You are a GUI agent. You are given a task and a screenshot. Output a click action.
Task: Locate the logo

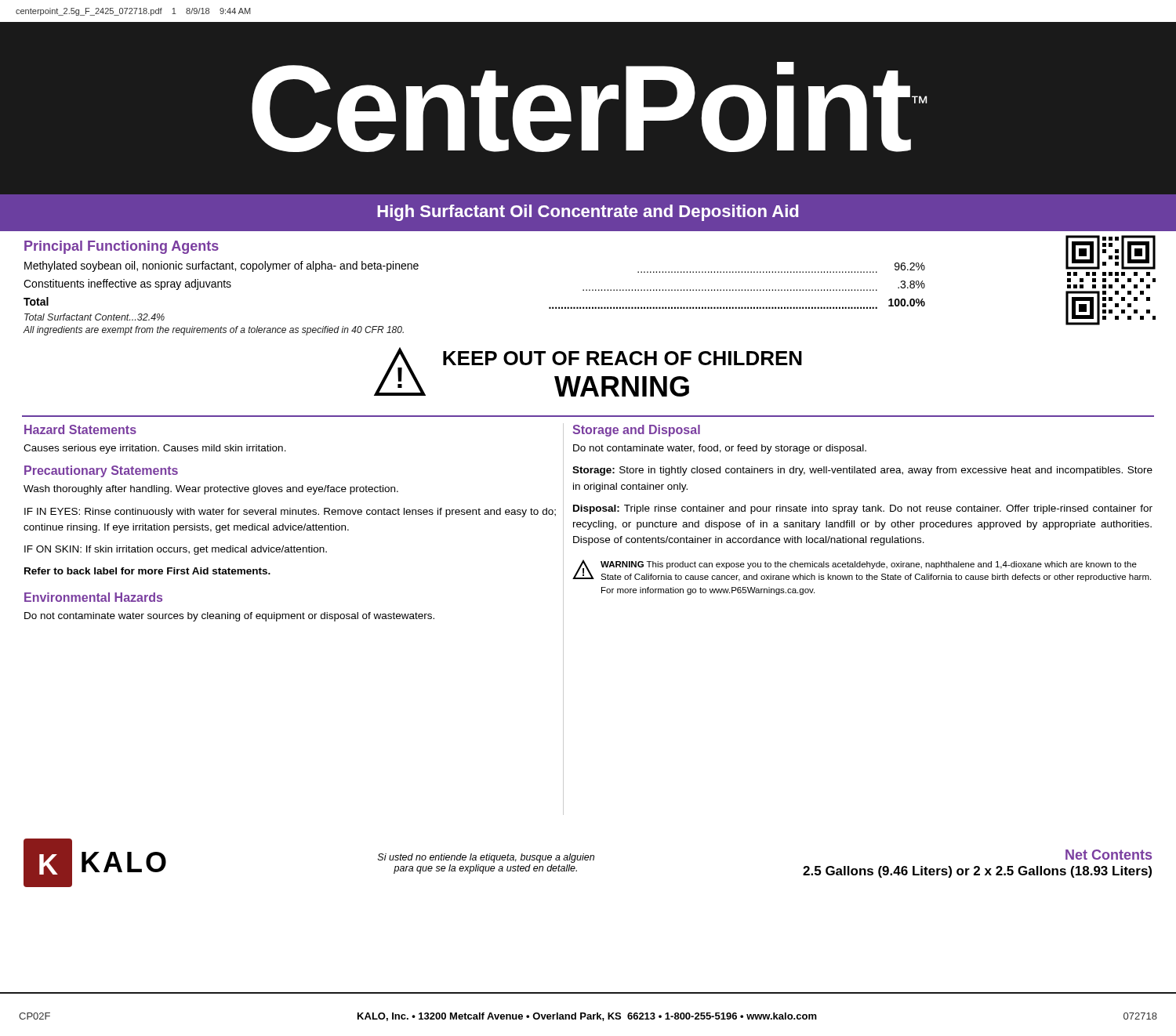coord(96,863)
